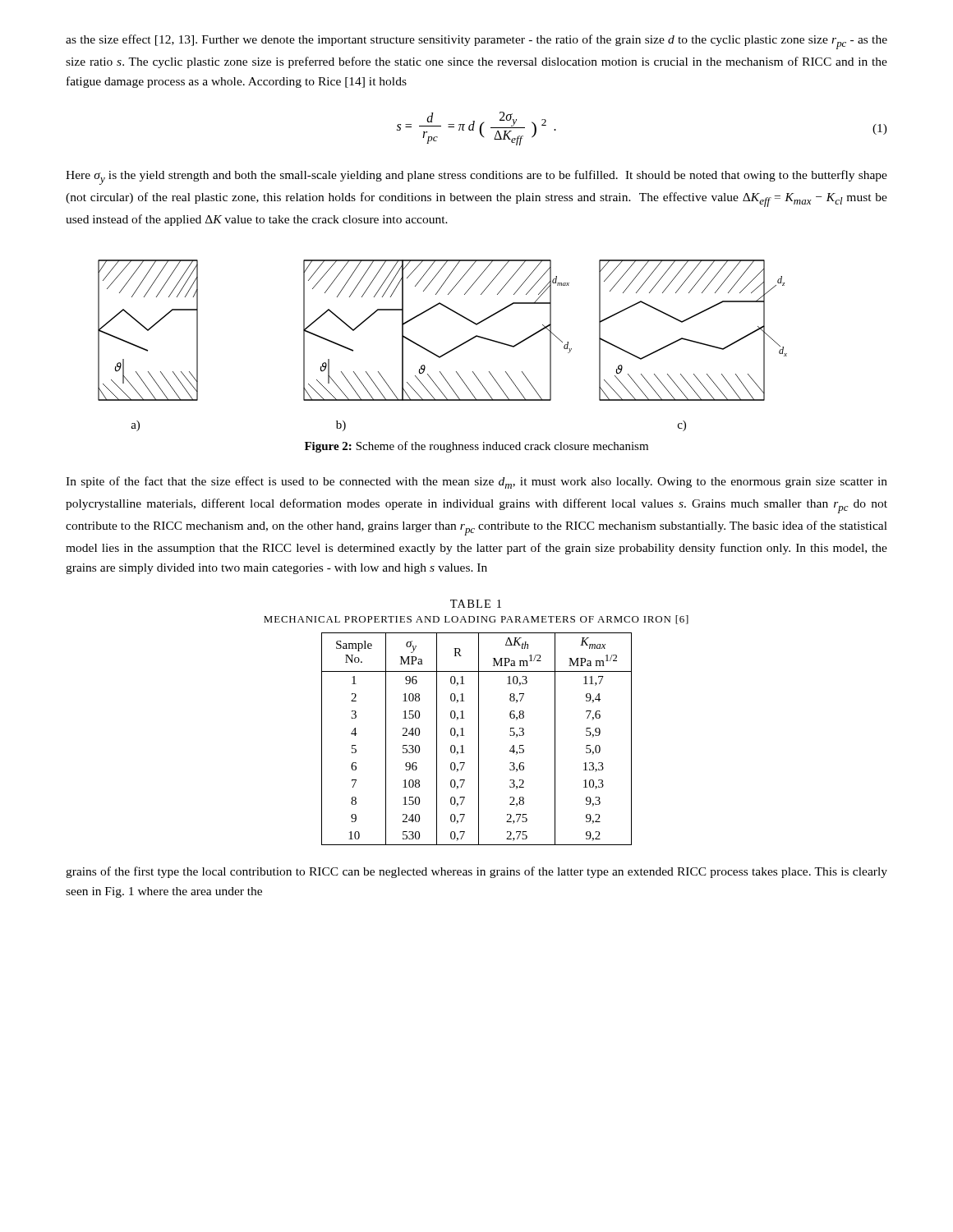This screenshot has width=953, height=1232.
Task: Locate the block of text that opens with "as the size effect [12, 13]. Further"
Action: [x=476, y=60]
